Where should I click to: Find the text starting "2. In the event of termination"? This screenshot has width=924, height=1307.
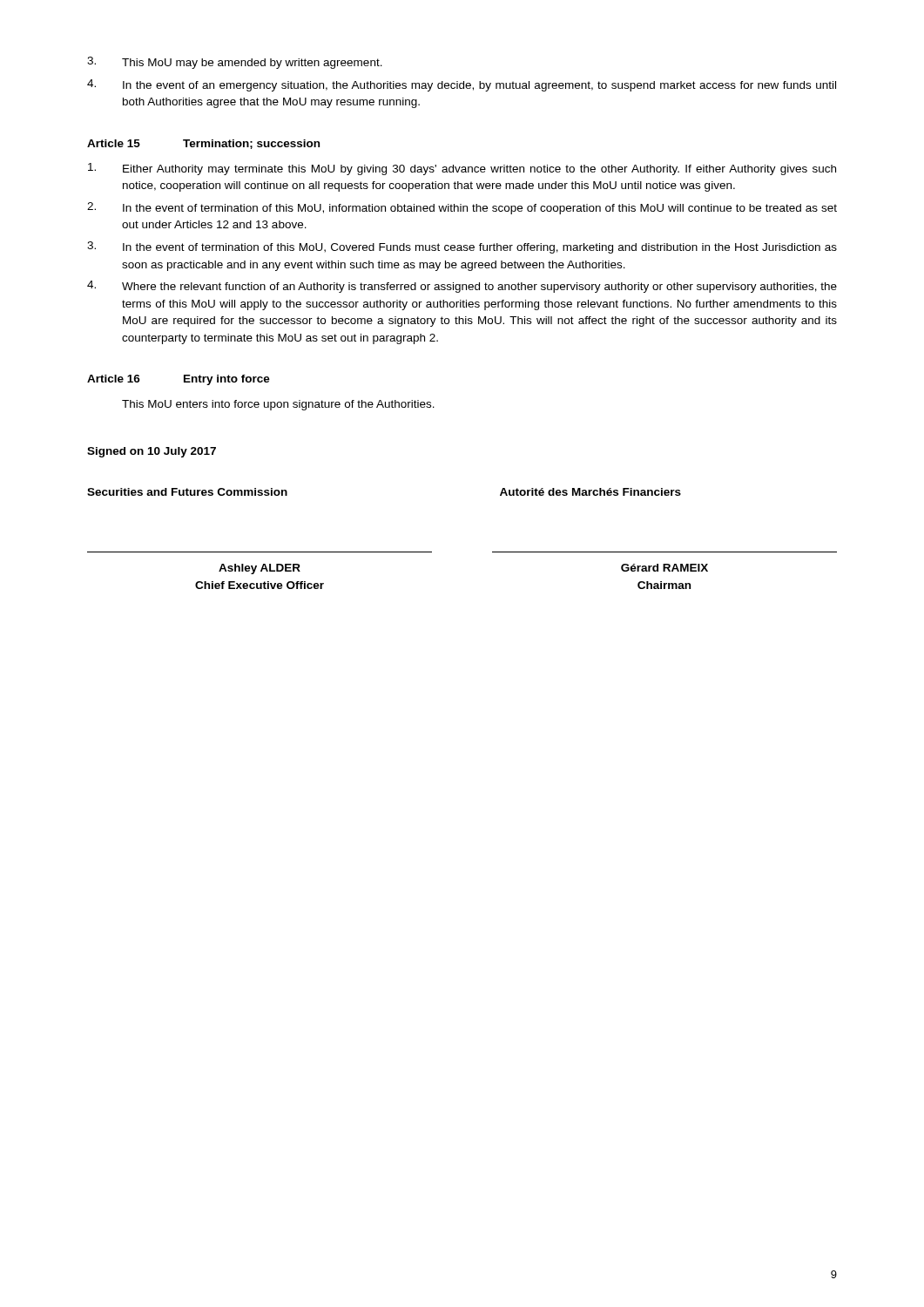tap(462, 216)
